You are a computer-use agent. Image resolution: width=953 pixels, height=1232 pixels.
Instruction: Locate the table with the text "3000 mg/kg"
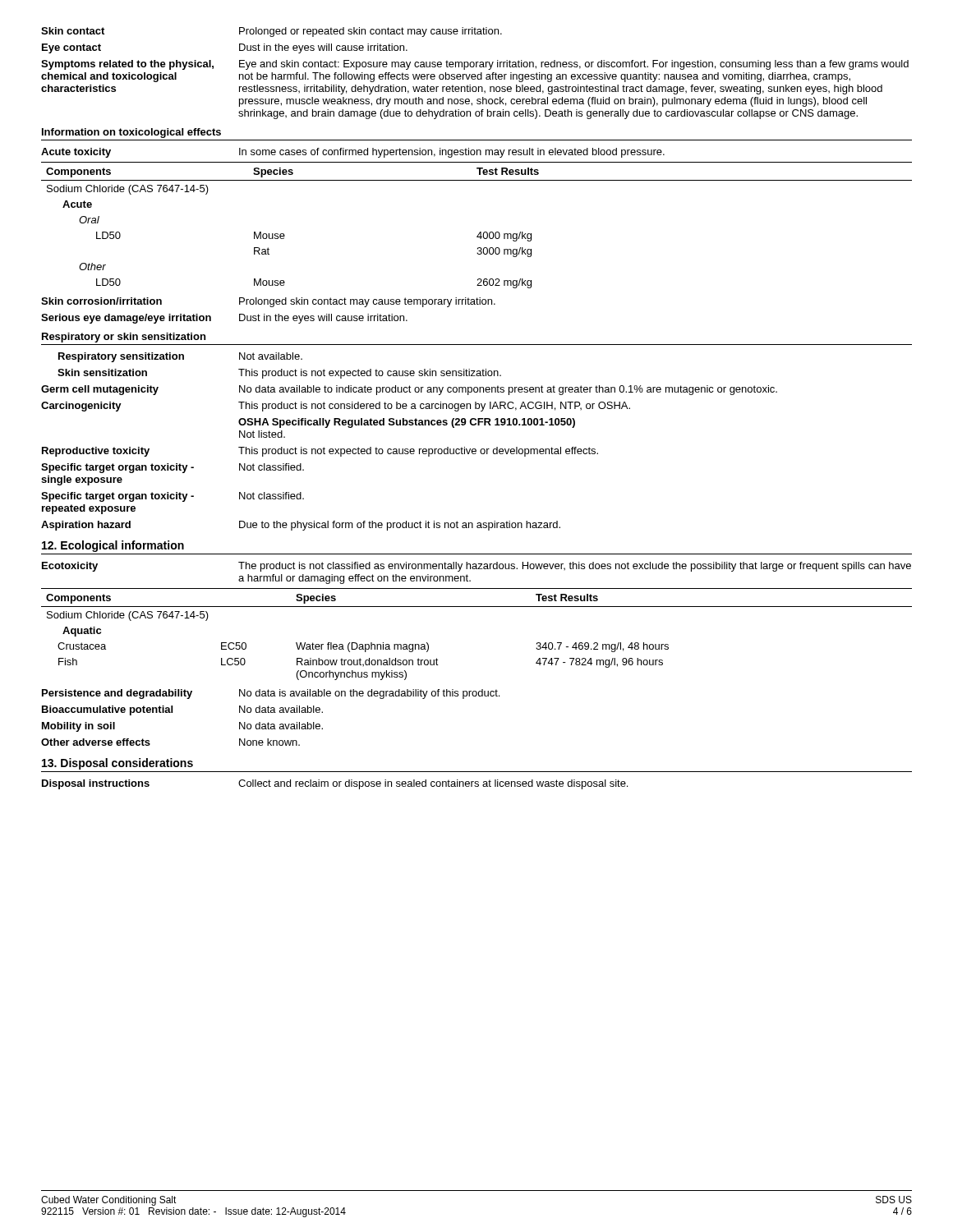coord(476,226)
